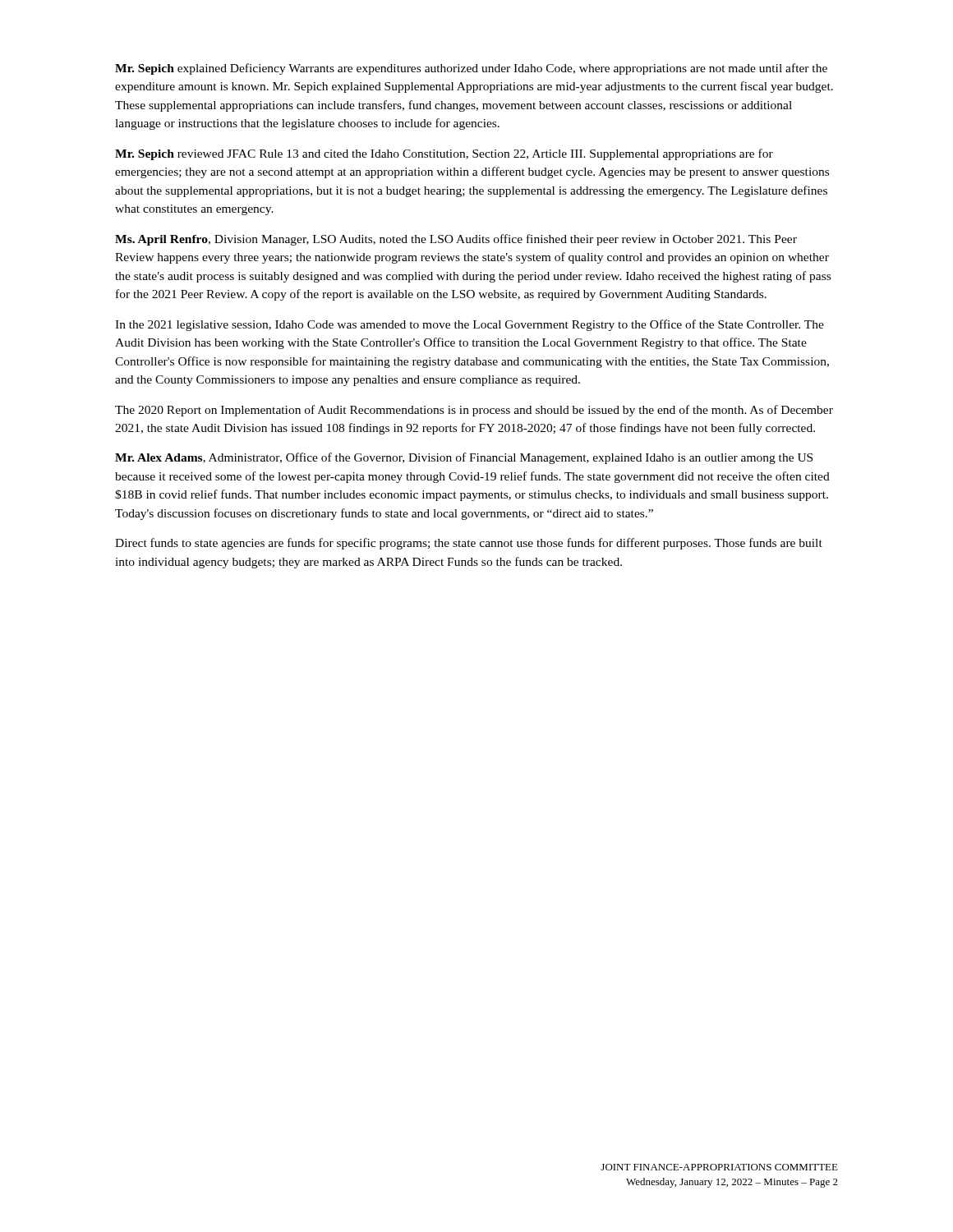Click on the text block containing "Ms. April Renfro, Division Manager,"
Screen dimensions: 1232x953
coord(473,266)
